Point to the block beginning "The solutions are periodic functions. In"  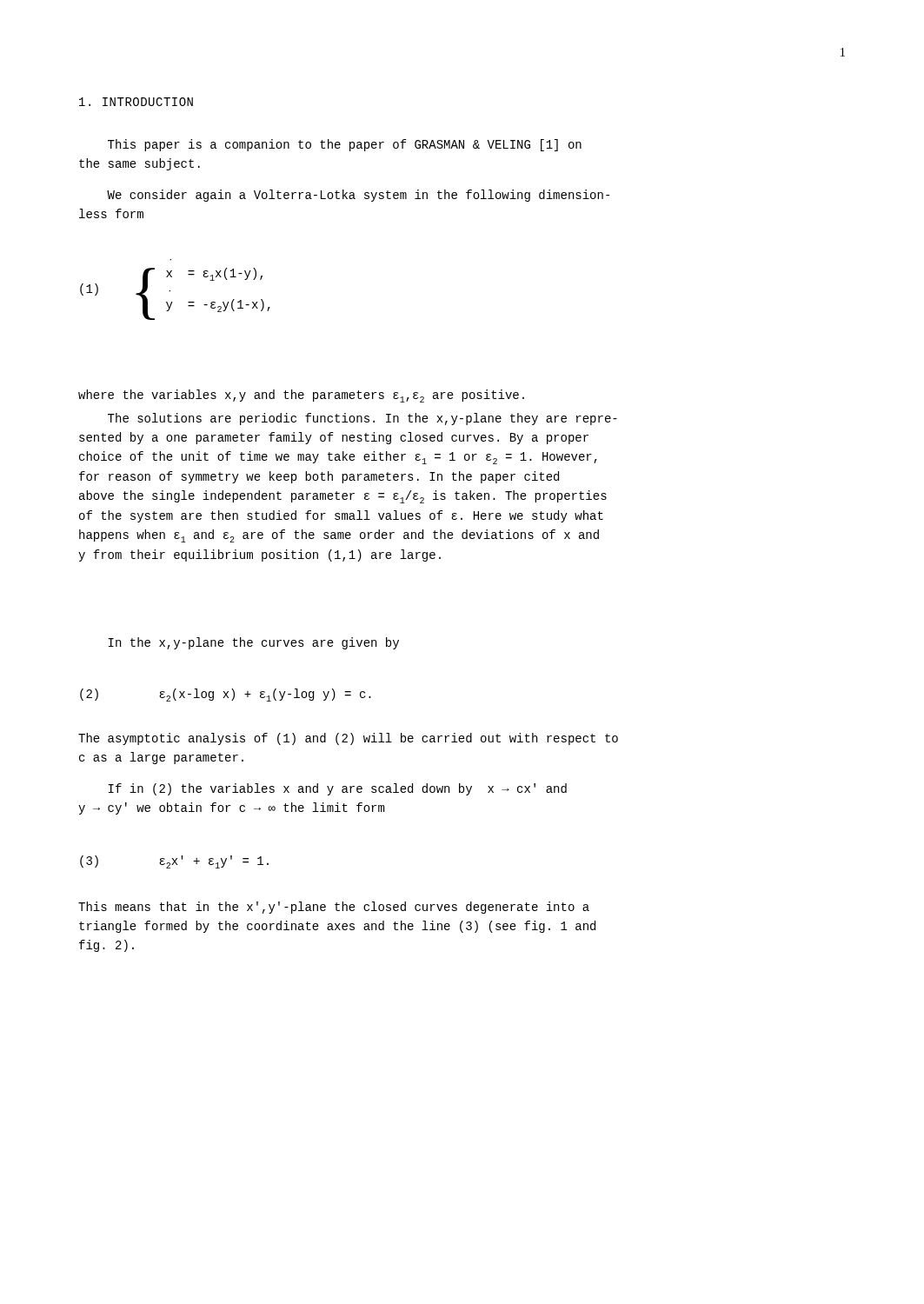point(348,488)
